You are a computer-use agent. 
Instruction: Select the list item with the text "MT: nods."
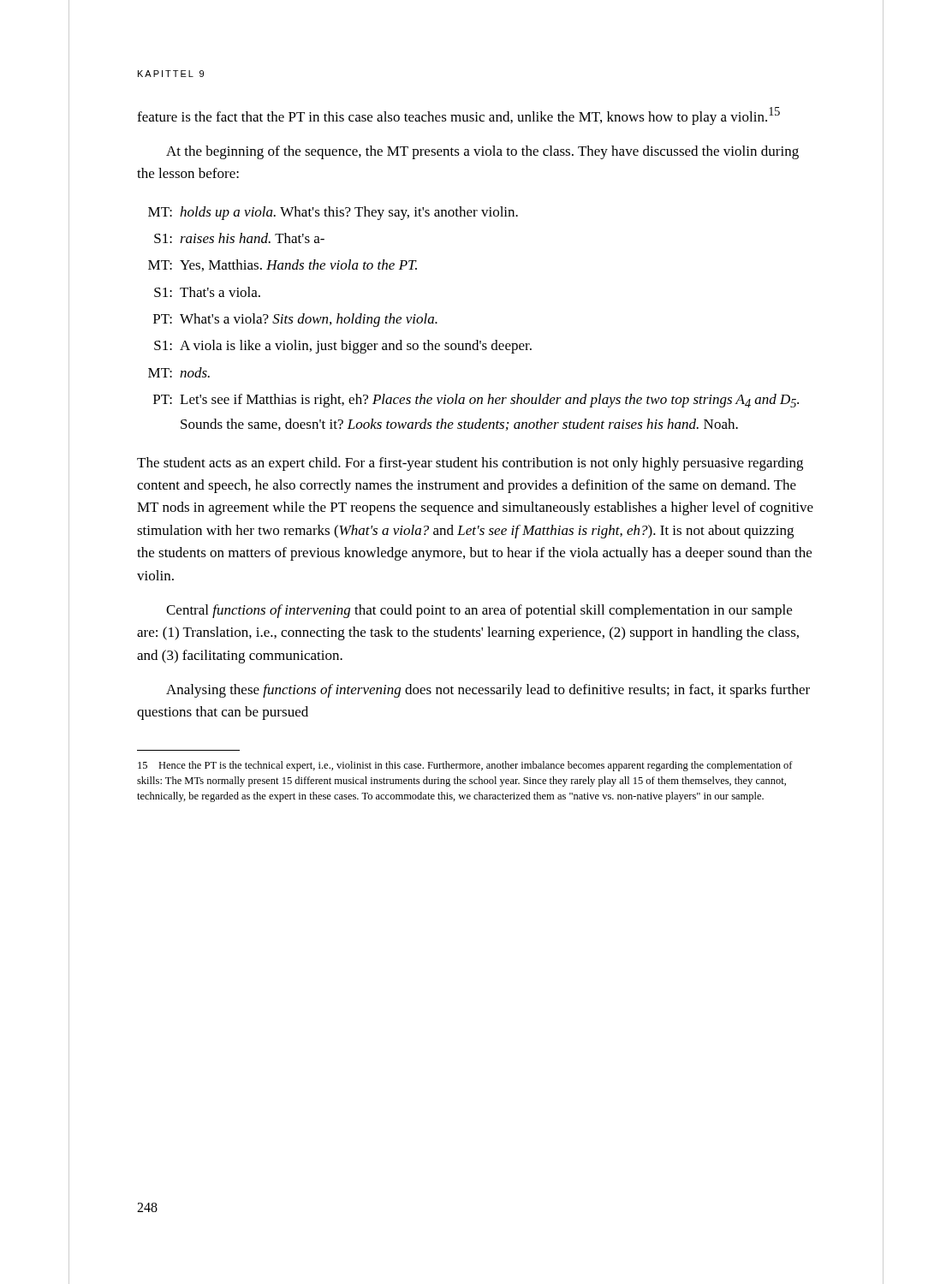pyautogui.click(x=179, y=372)
